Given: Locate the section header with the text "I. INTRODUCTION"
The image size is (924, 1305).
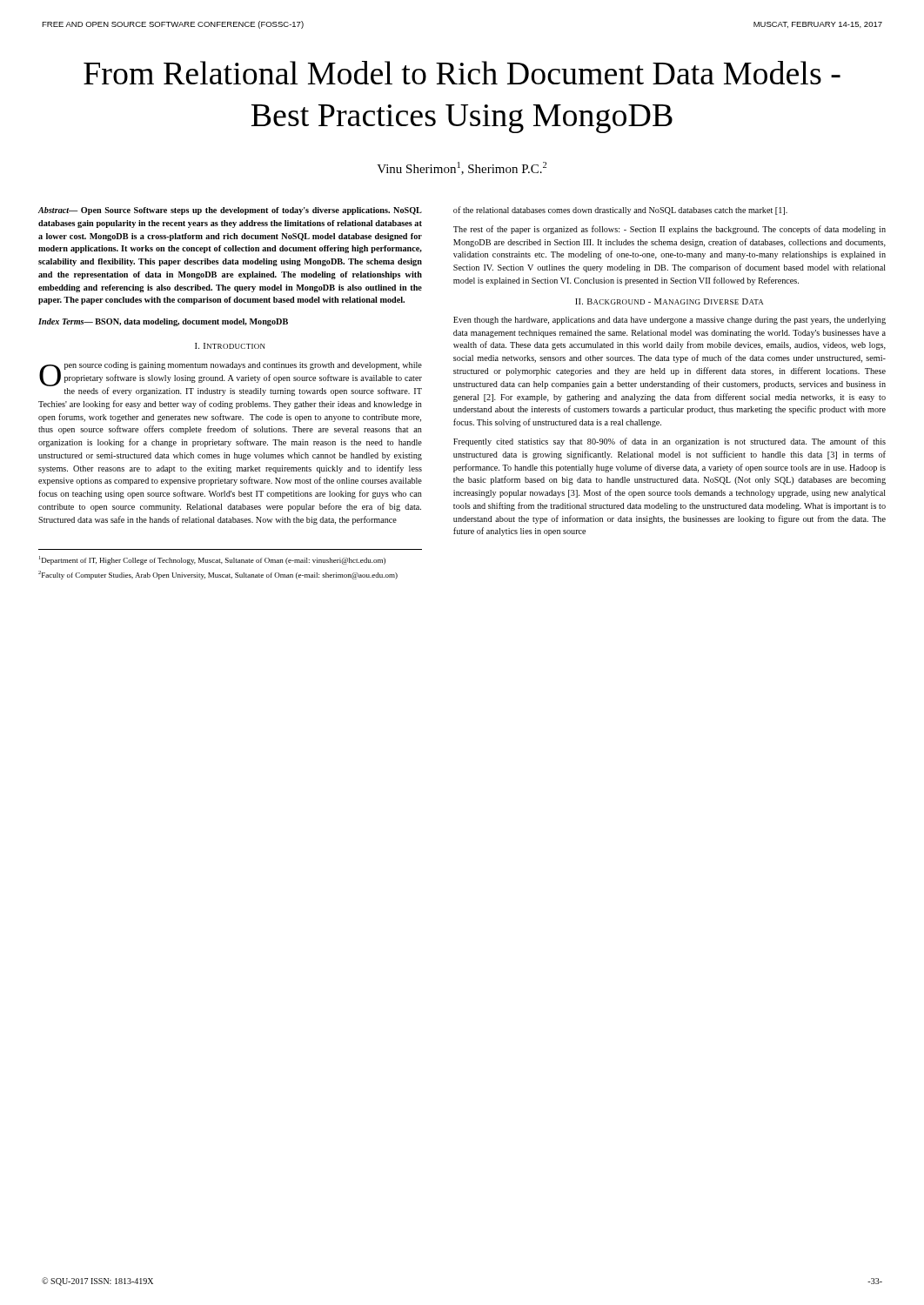Looking at the screenshot, I should pyautogui.click(x=230, y=346).
